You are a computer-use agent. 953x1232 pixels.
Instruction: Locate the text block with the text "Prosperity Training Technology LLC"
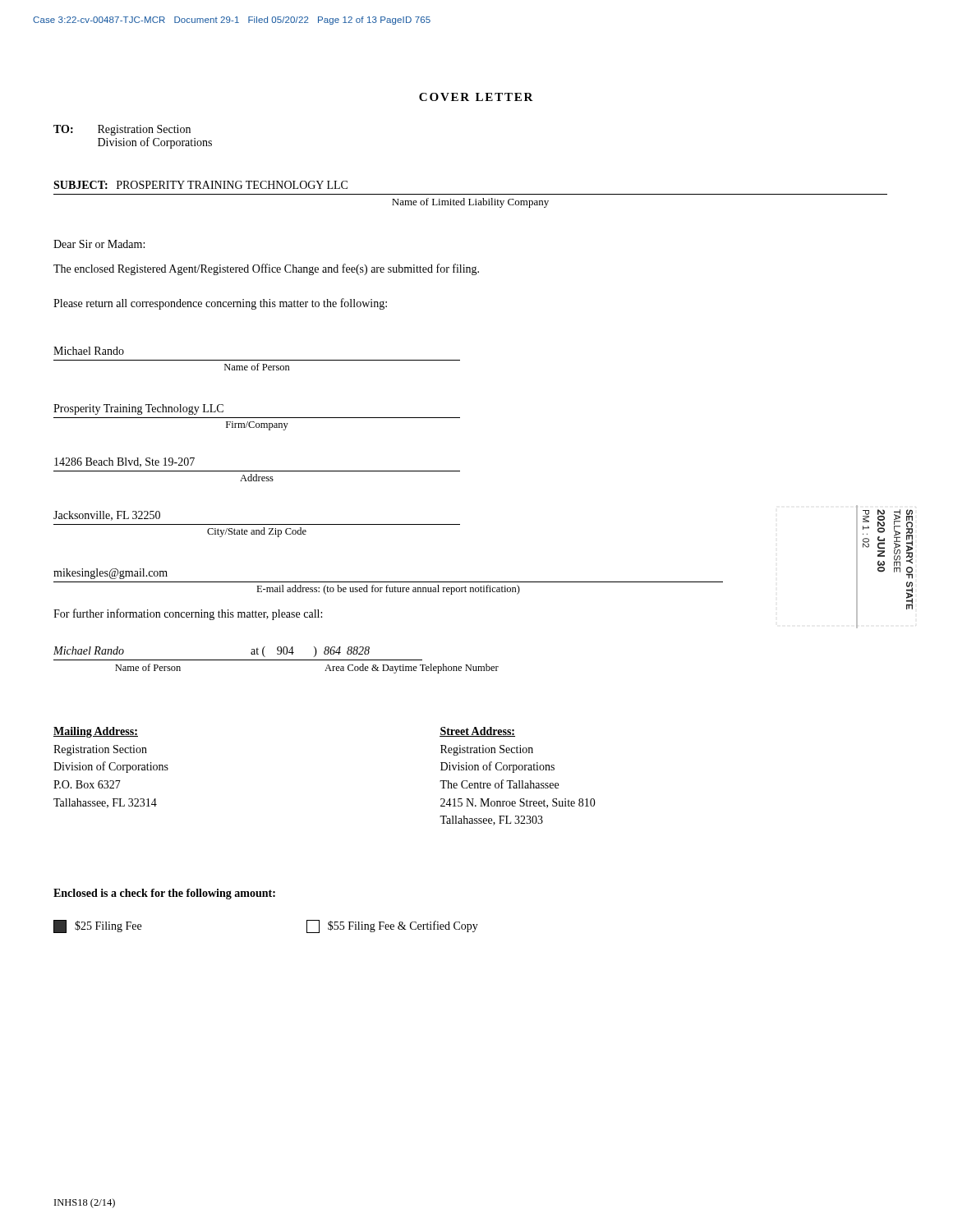pos(257,417)
